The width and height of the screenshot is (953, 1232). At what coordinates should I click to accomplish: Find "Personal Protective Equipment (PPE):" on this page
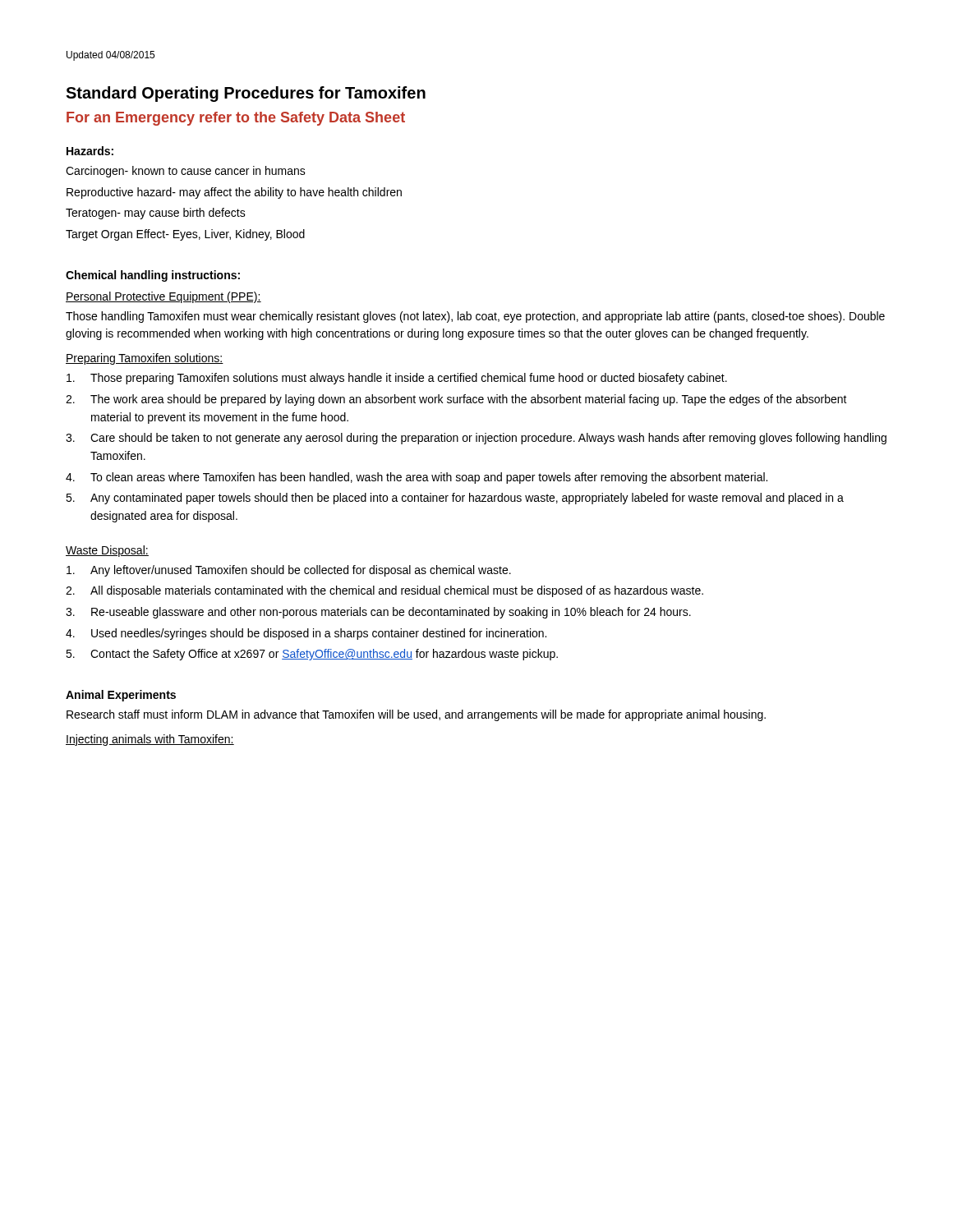pyautogui.click(x=163, y=296)
